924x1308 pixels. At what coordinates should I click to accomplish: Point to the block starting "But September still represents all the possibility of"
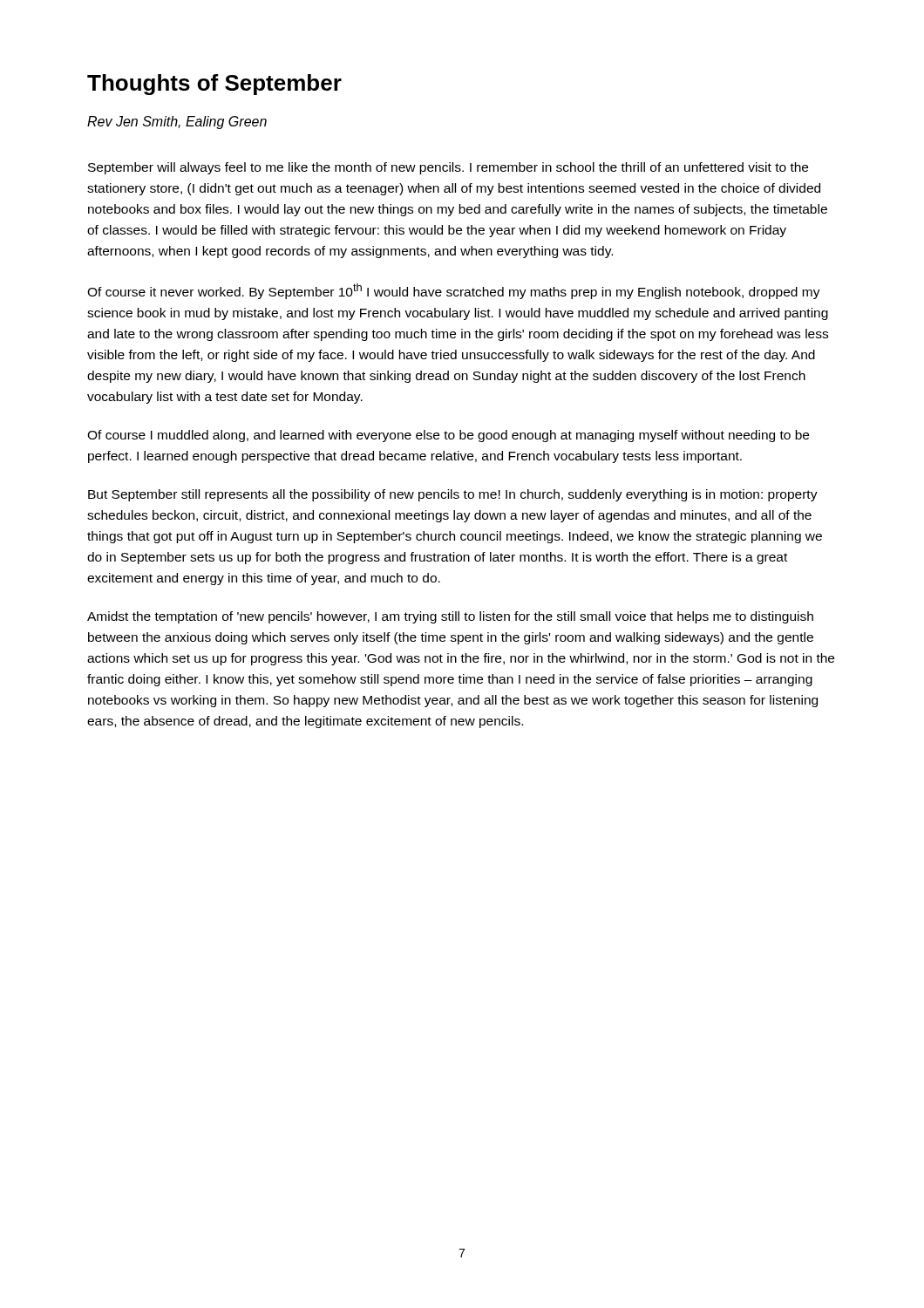click(x=455, y=536)
